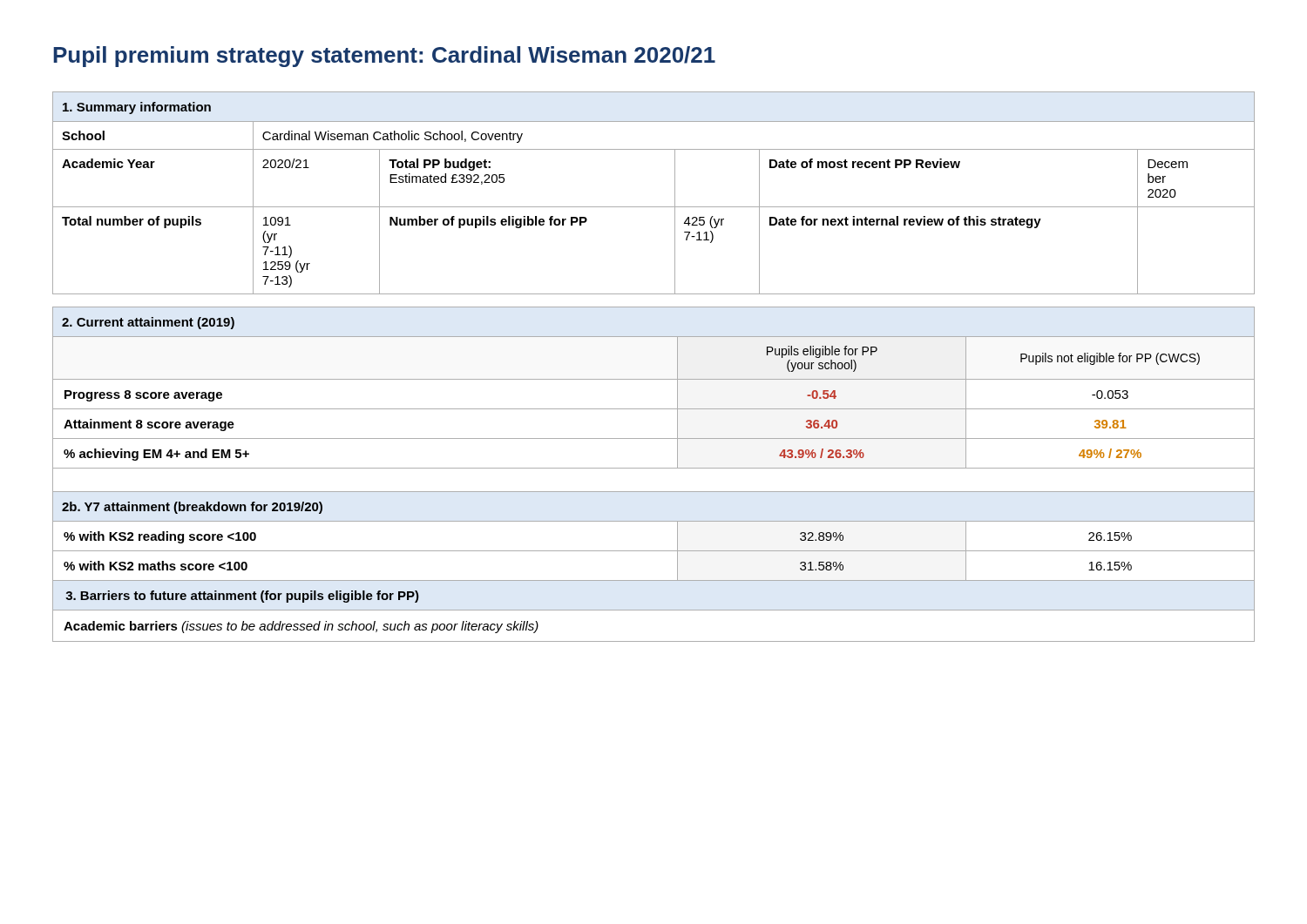The height and width of the screenshot is (924, 1307).
Task: Click on the table containing "1091 (yr 7-11) 1259"
Action: (654, 193)
